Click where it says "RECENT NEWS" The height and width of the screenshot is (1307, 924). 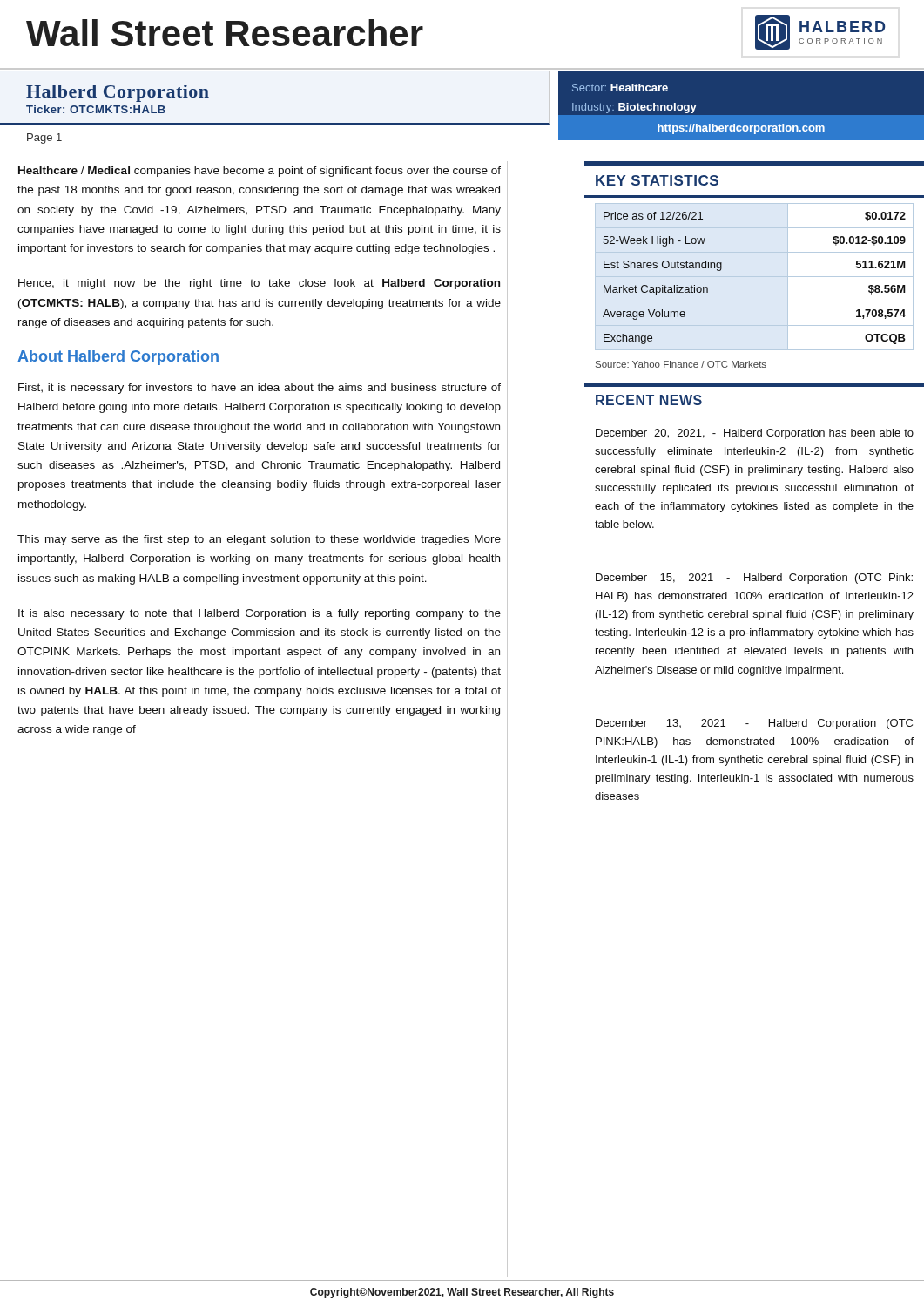(x=649, y=400)
